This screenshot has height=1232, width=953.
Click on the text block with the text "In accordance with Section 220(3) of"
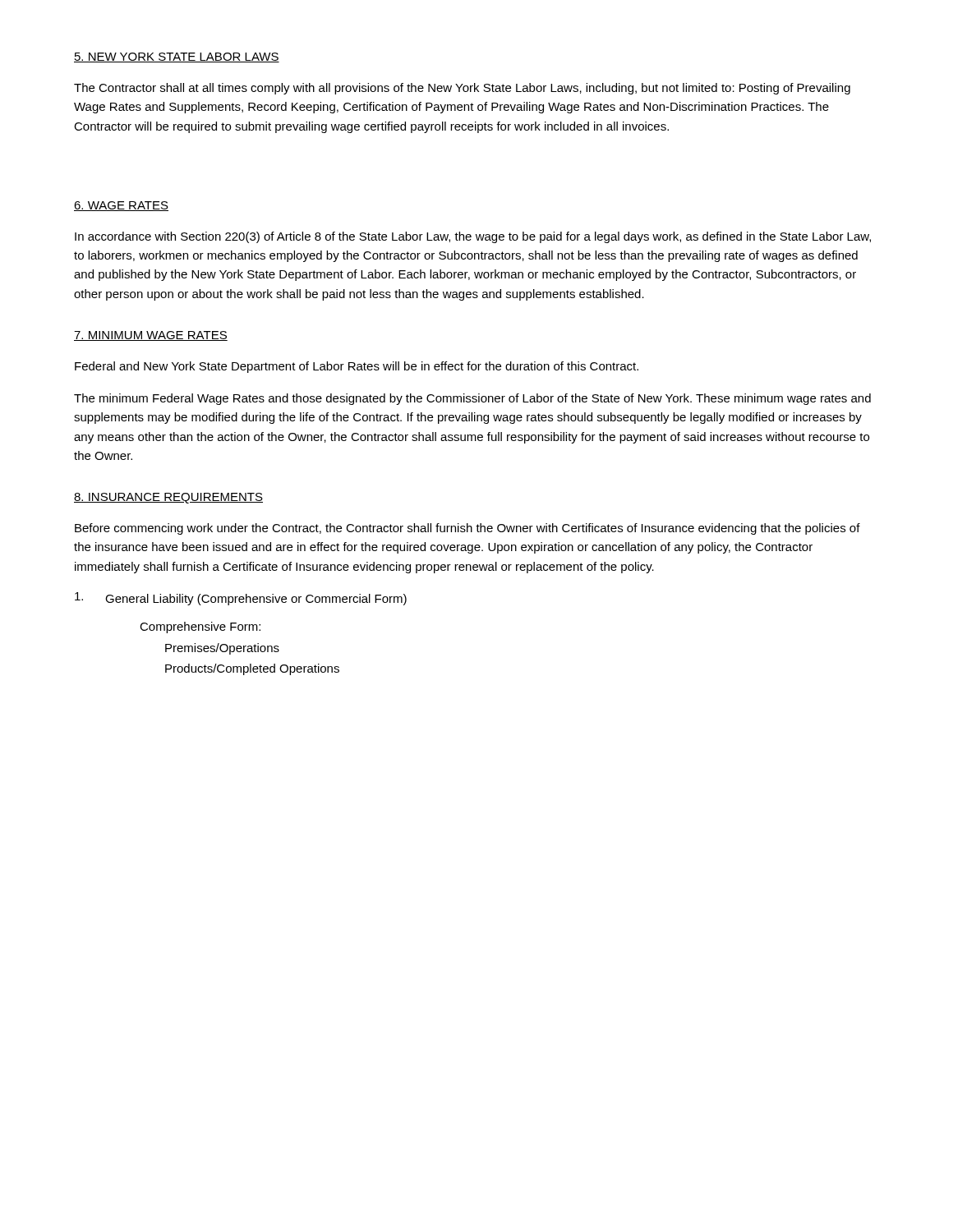point(473,265)
